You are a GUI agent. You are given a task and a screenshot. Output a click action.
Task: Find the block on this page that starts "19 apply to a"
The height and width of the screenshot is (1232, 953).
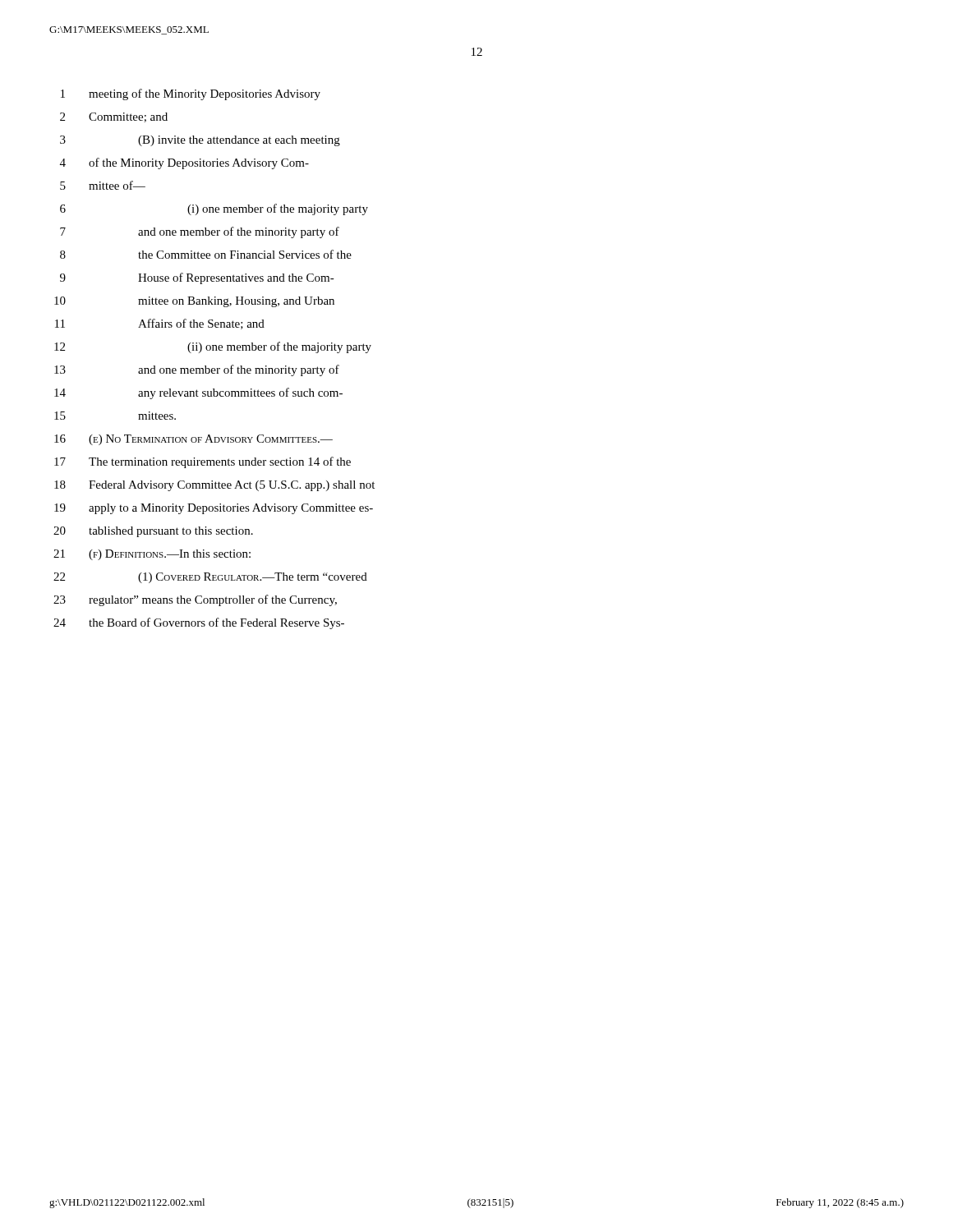(214, 509)
